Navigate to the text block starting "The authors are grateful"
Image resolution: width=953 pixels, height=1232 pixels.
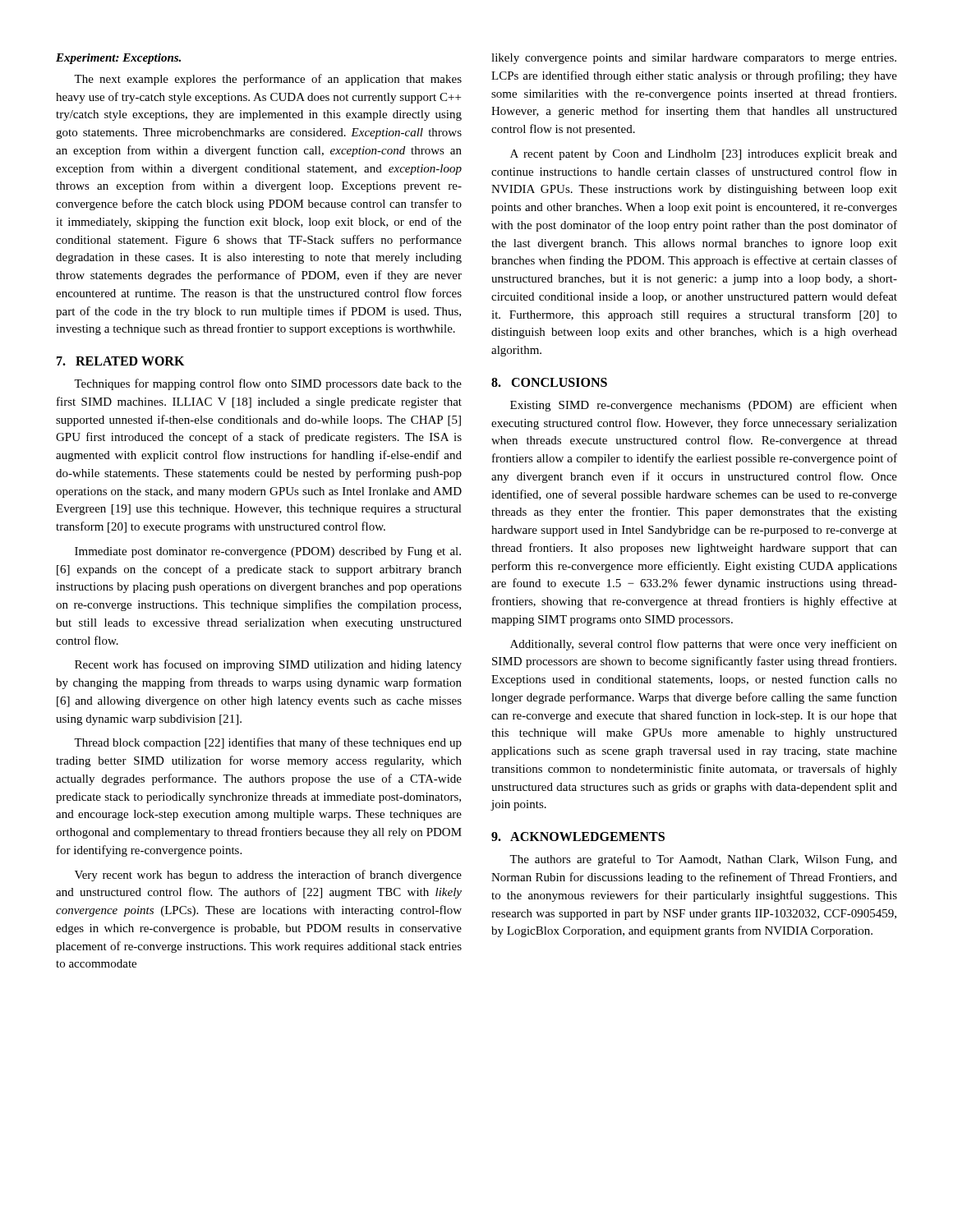[x=694, y=896]
